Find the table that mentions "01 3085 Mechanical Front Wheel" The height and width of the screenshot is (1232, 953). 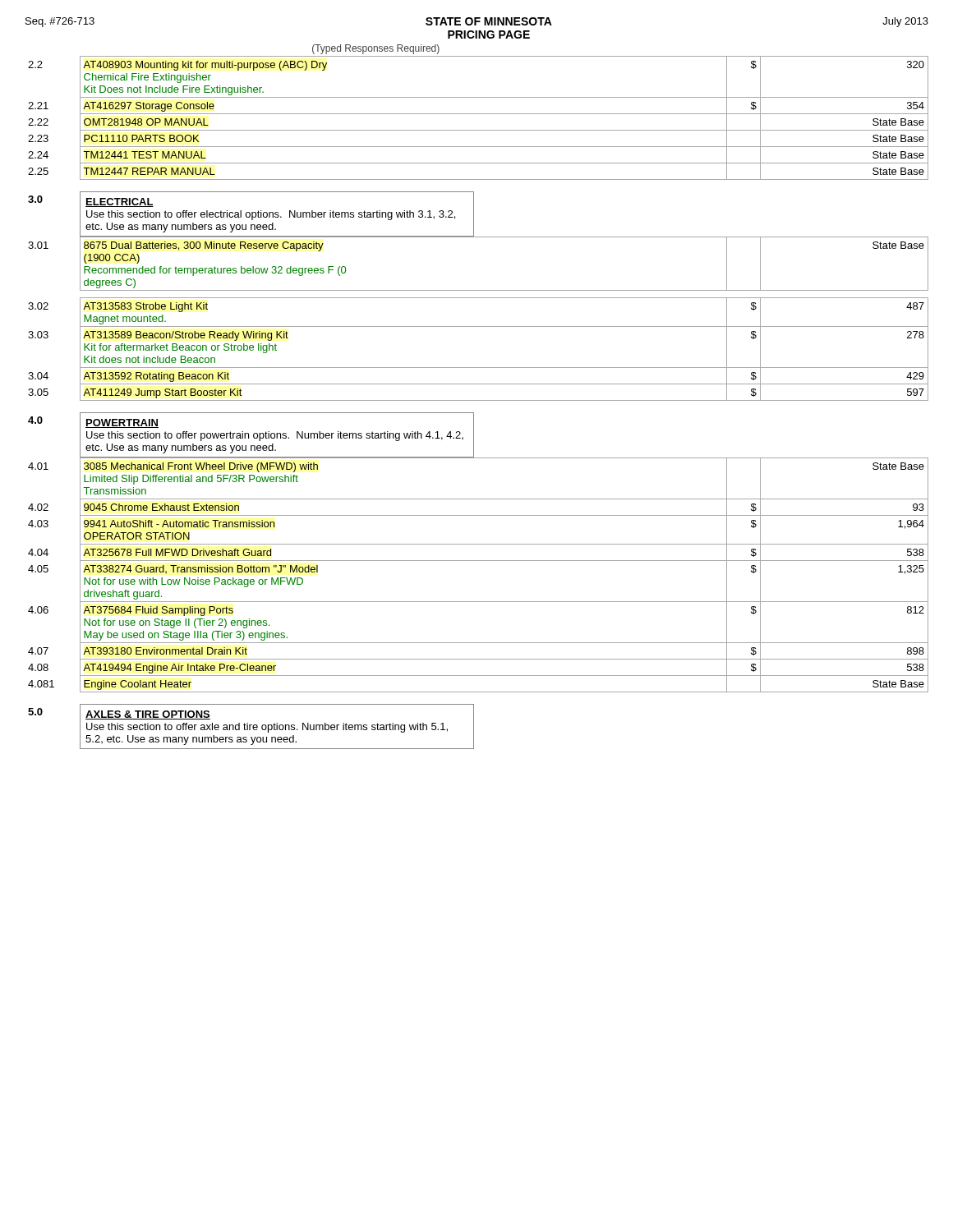pyautogui.click(x=476, y=478)
